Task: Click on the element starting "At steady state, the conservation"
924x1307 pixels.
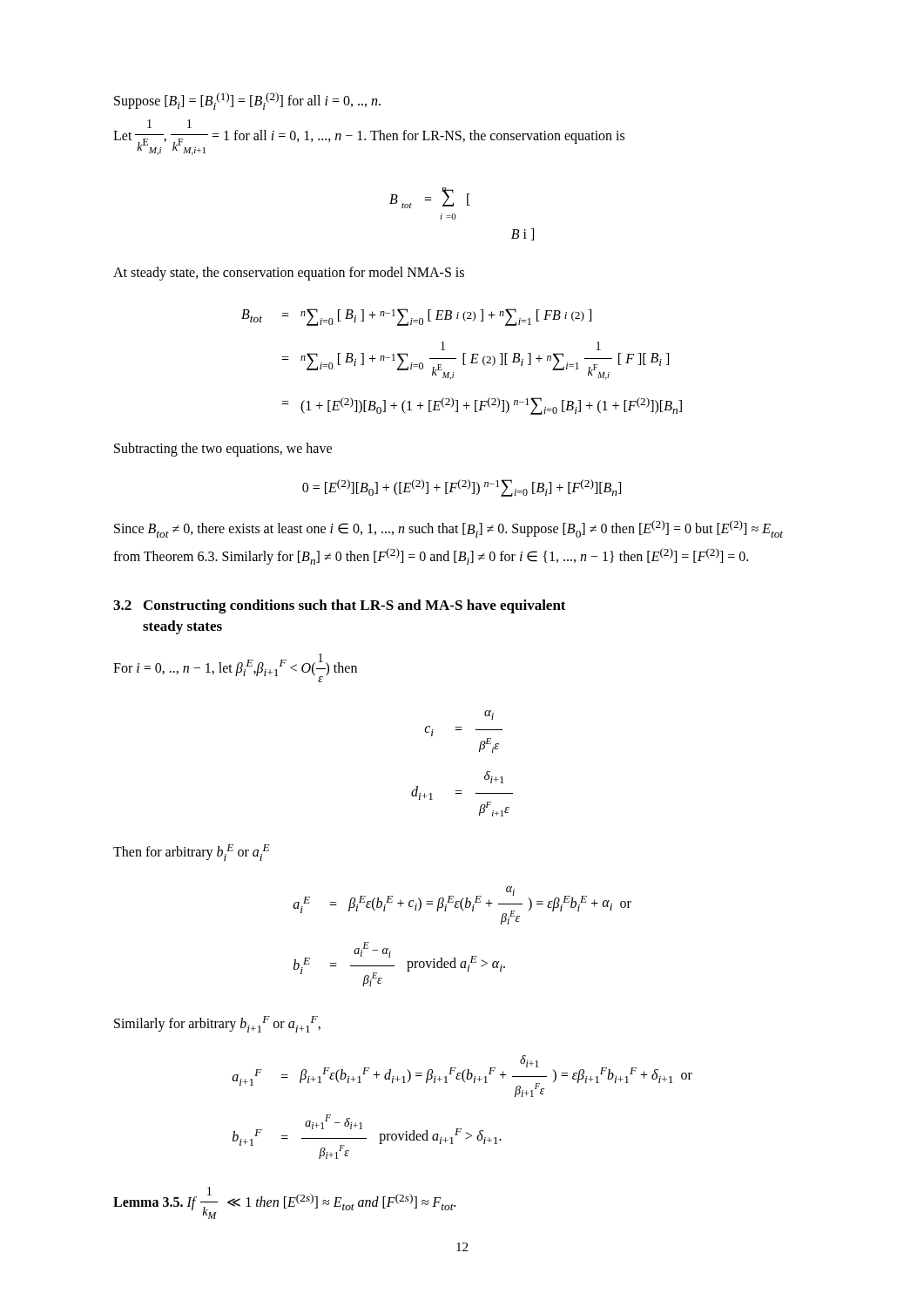Action: click(289, 273)
